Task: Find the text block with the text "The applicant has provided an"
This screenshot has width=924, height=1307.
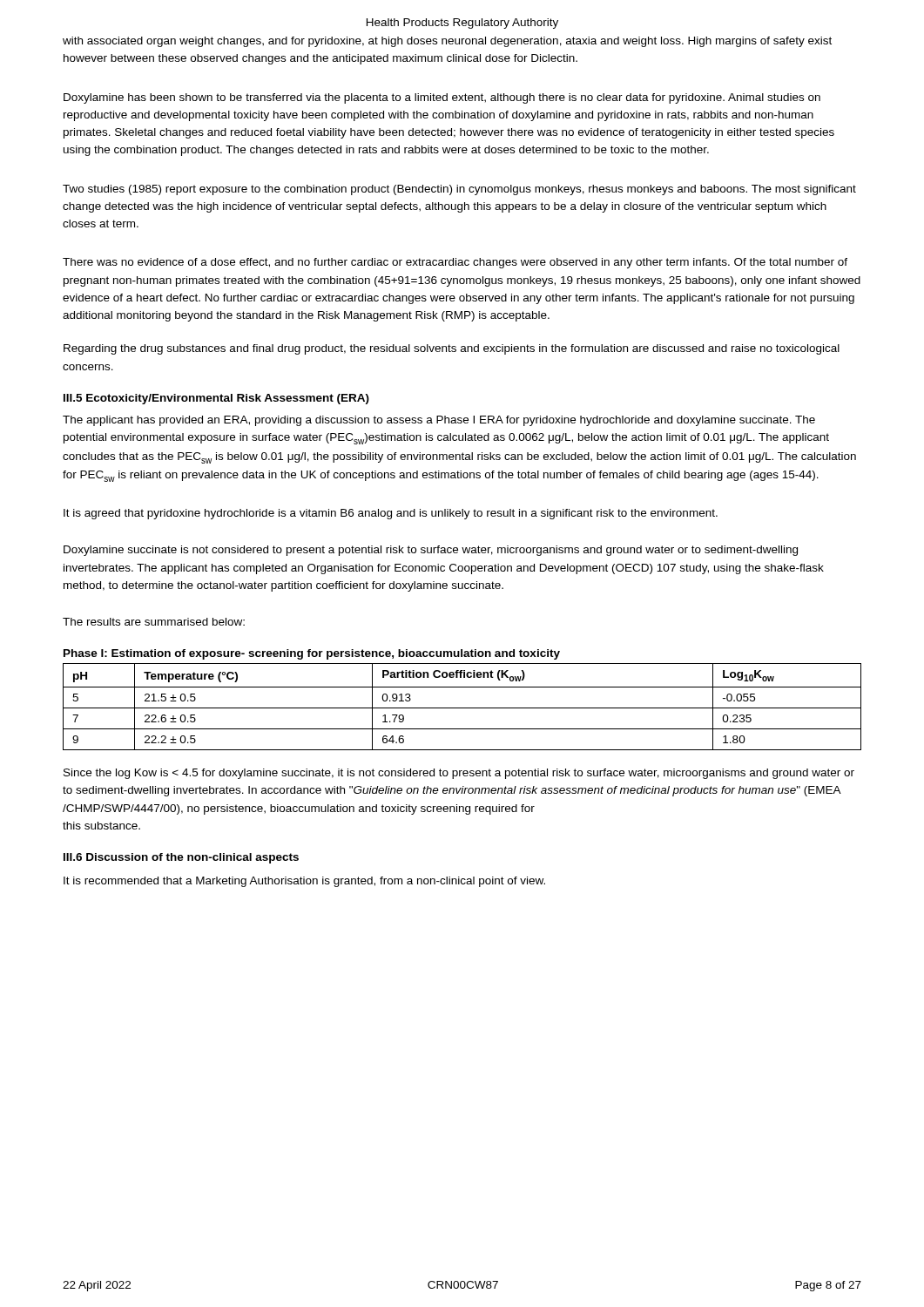Action: (x=460, y=448)
